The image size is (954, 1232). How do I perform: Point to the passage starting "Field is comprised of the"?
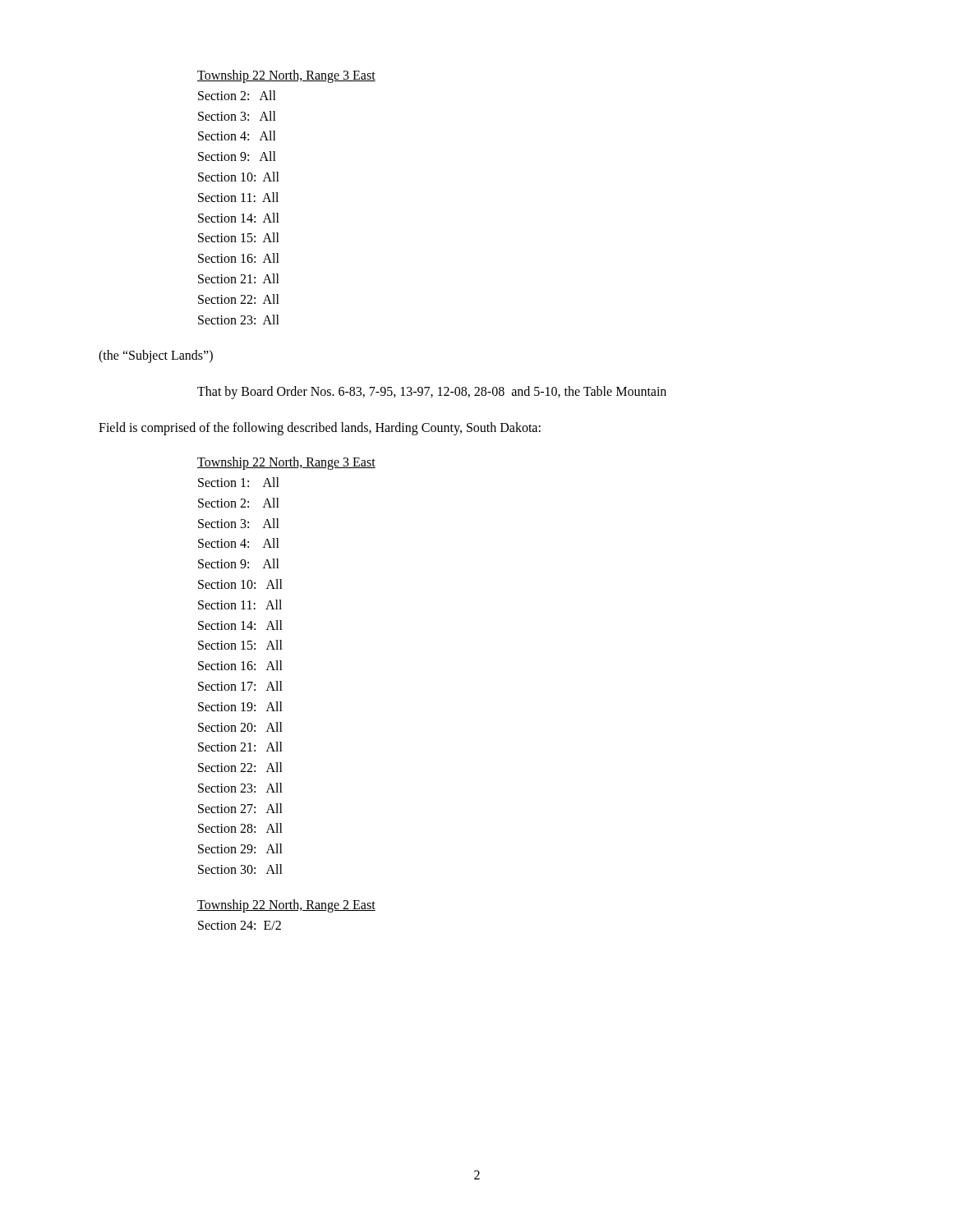point(320,427)
